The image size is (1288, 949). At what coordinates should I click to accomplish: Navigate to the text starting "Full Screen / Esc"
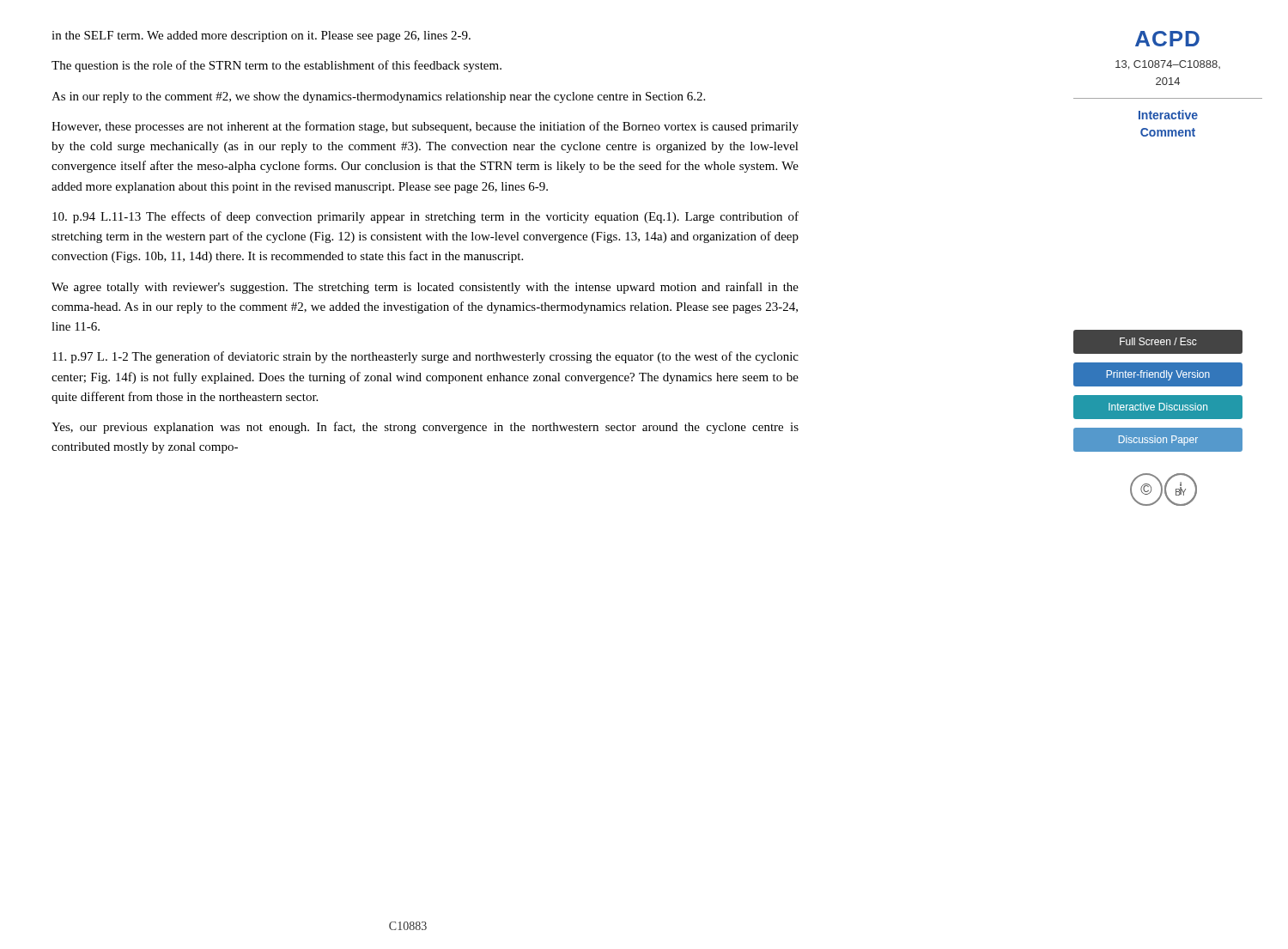pos(1158,342)
